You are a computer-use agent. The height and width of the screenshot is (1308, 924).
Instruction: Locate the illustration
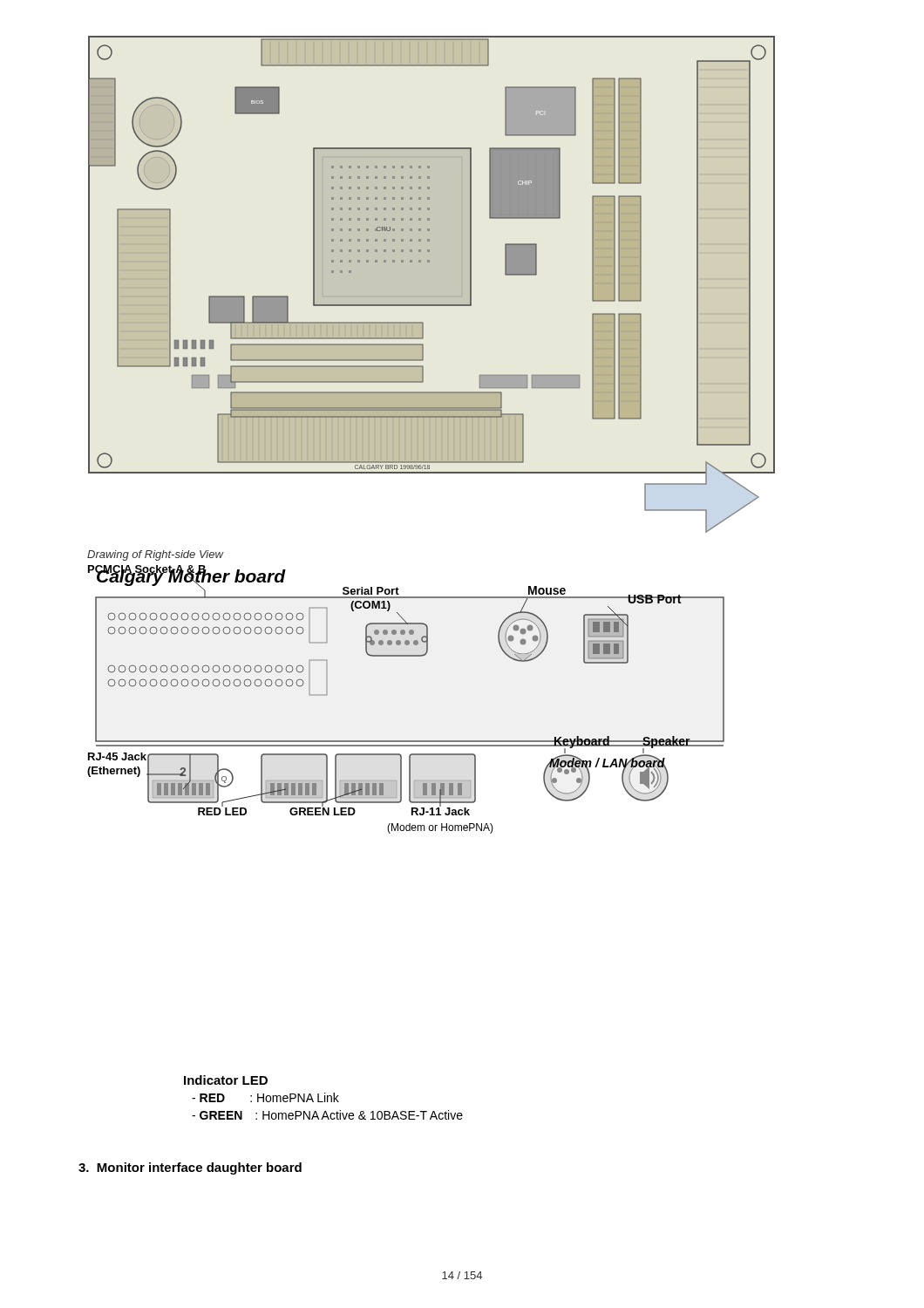tap(706, 497)
